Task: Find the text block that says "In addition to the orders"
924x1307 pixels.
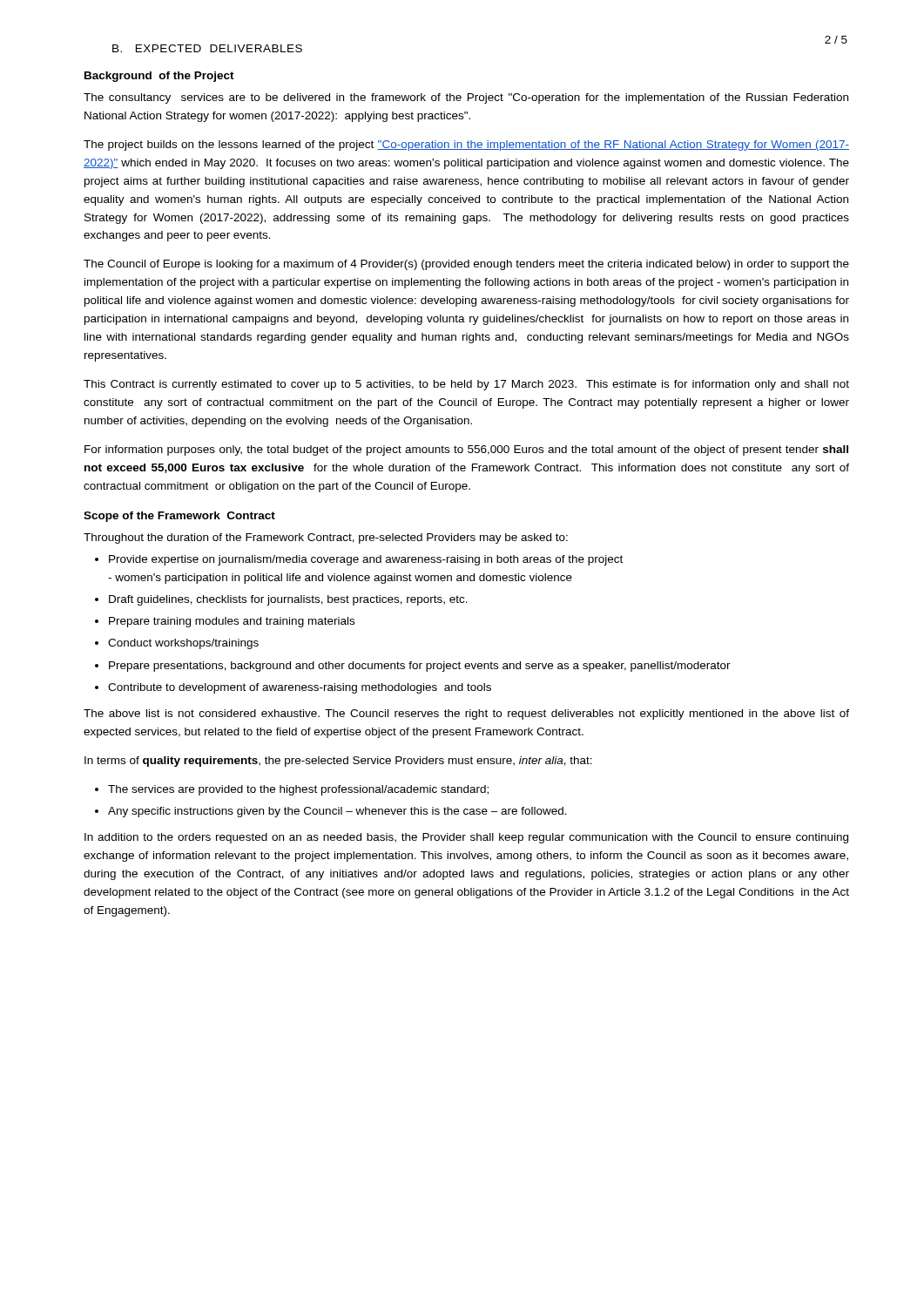Action: [x=466, y=874]
